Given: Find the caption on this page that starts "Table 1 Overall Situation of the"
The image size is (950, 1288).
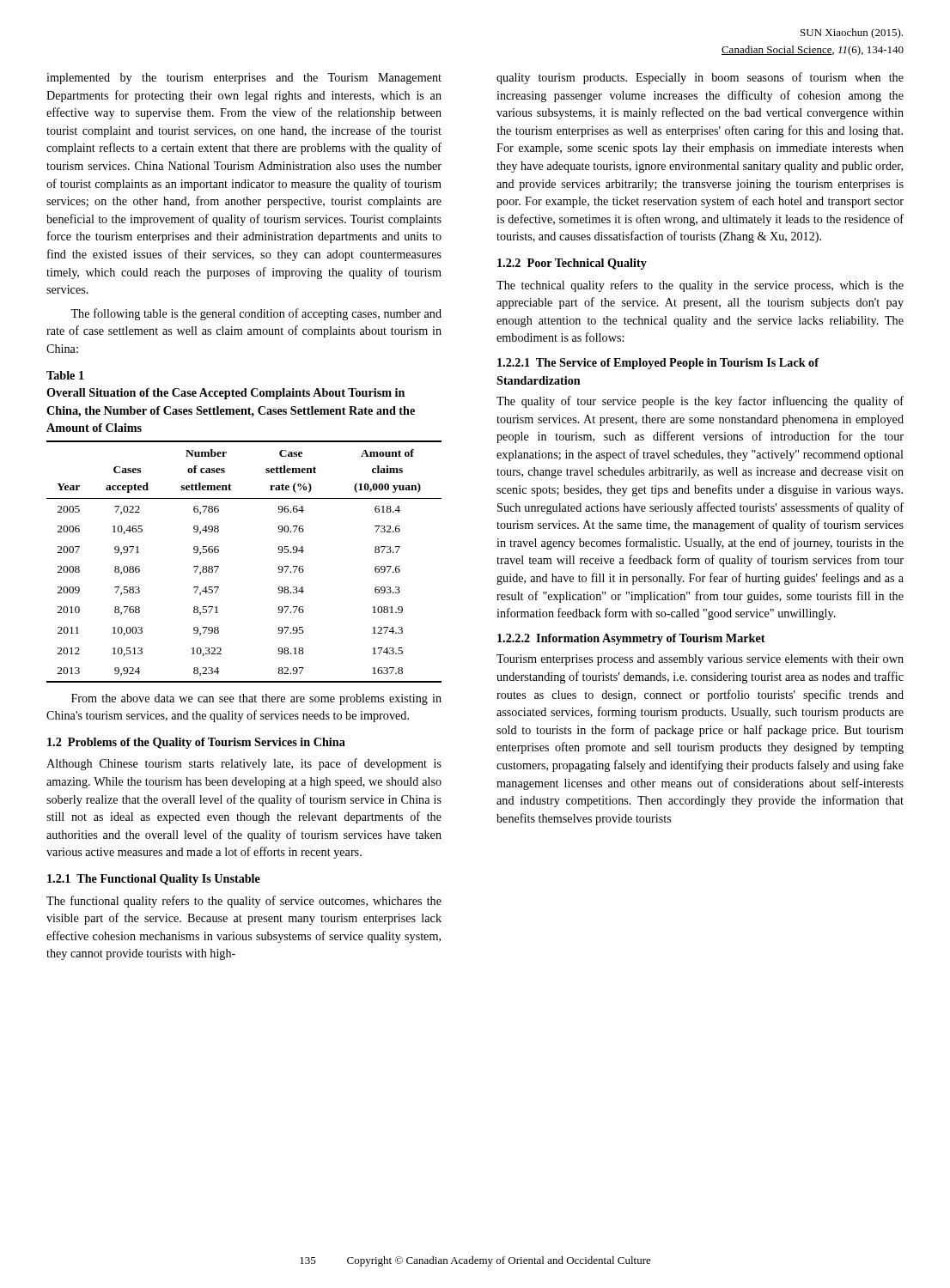Looking at the screenshot, I should 231,401.
